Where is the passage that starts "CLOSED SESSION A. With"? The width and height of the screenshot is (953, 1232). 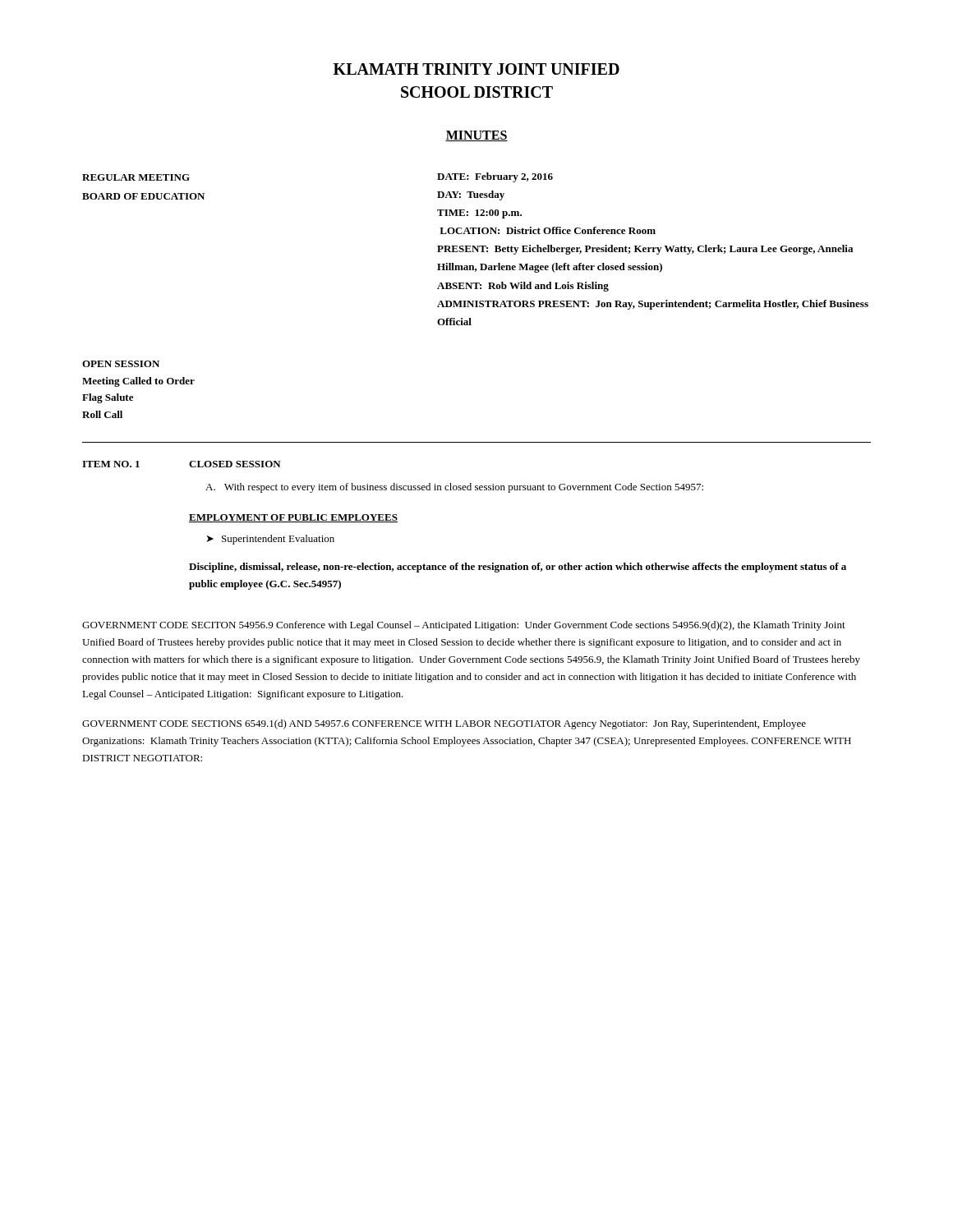[235, 464]
